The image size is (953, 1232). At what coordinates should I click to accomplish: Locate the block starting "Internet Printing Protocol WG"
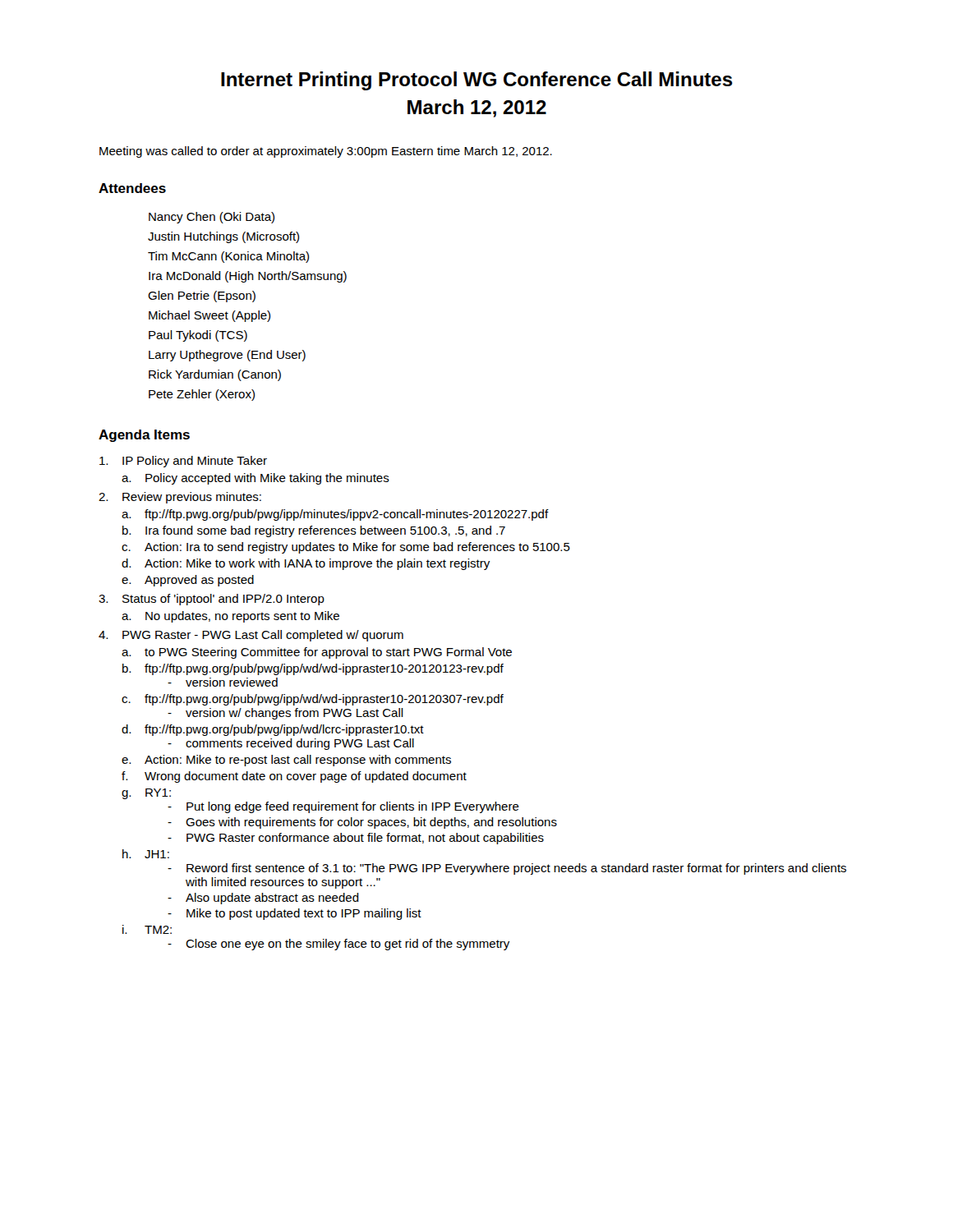click(476, 93)
